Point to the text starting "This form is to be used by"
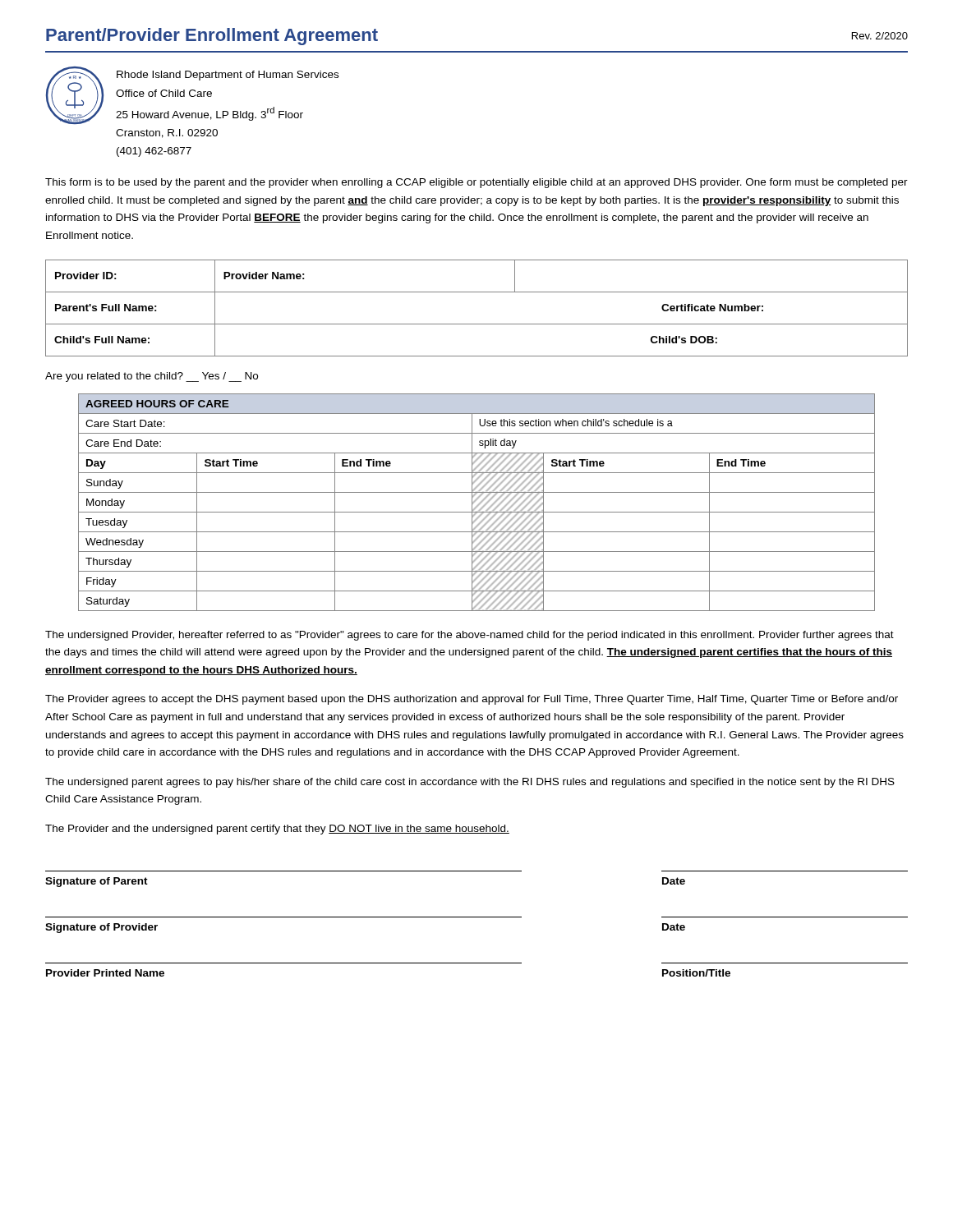This screenshot has height=1232, width=953. tap(476, 209)
